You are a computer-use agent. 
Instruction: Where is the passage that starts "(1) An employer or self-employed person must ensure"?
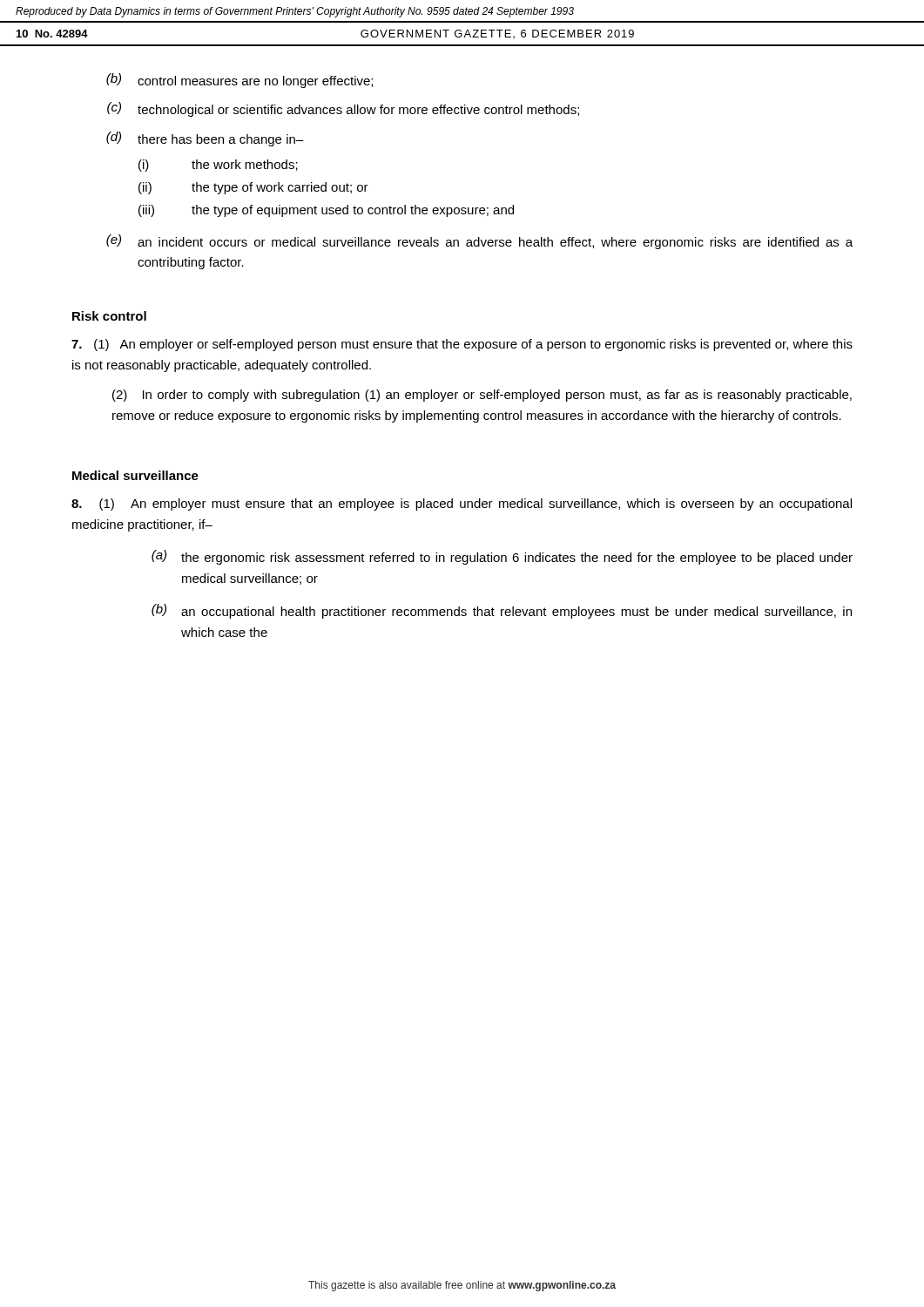pyautogui.click(x=462, y=354)
